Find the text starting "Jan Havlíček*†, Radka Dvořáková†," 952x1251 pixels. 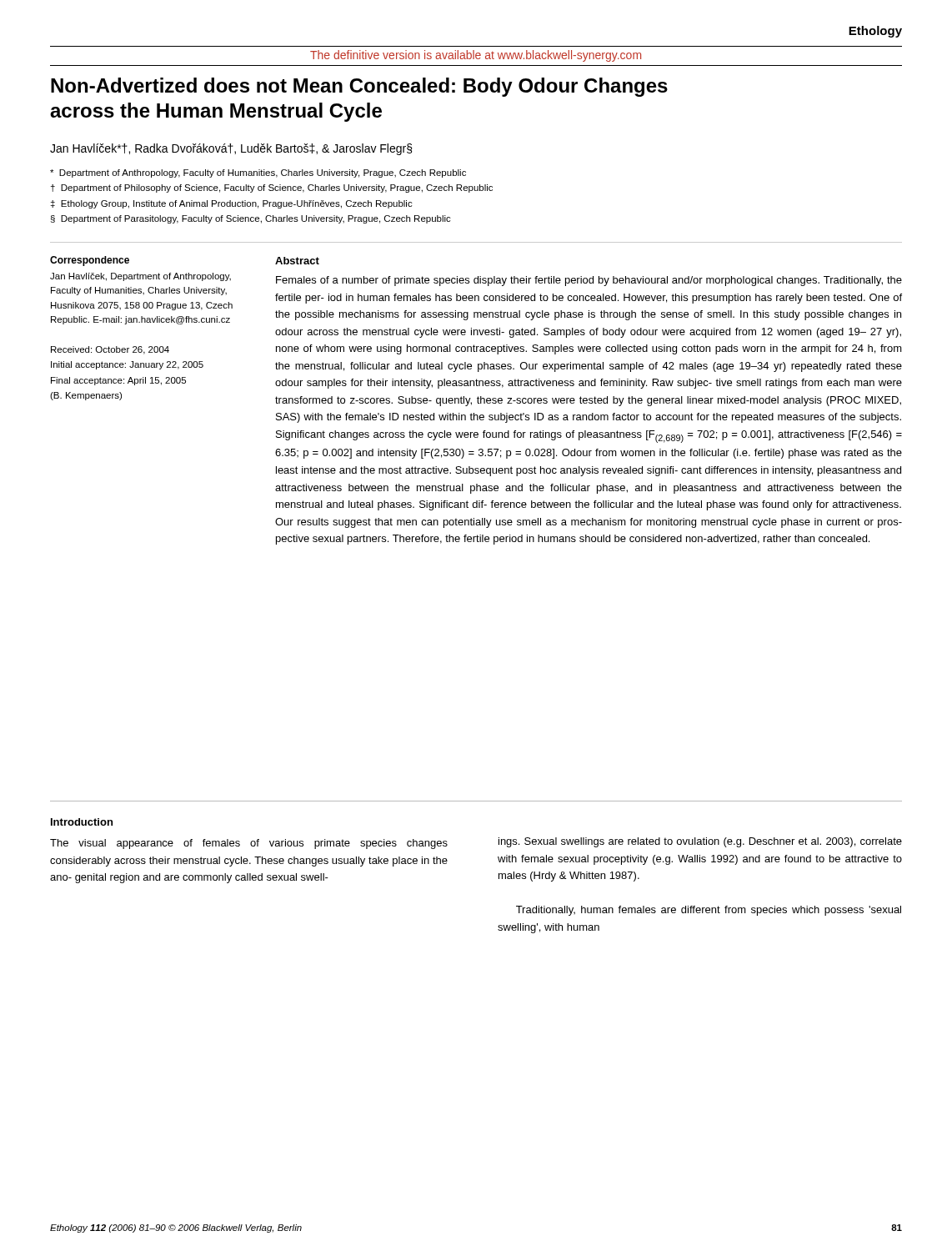231,148
